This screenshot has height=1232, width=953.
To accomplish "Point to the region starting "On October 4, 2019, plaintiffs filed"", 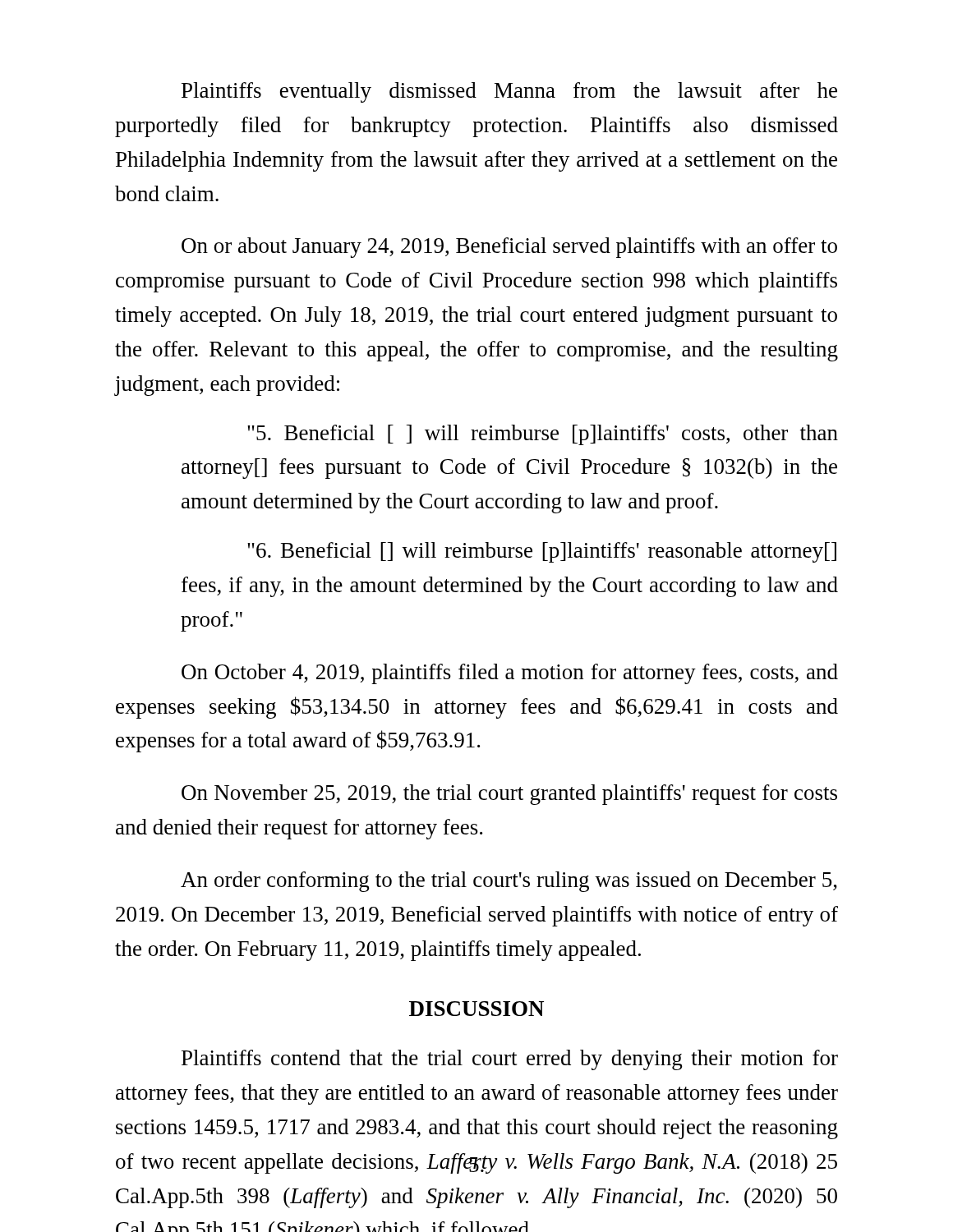I will click(476, 707).
